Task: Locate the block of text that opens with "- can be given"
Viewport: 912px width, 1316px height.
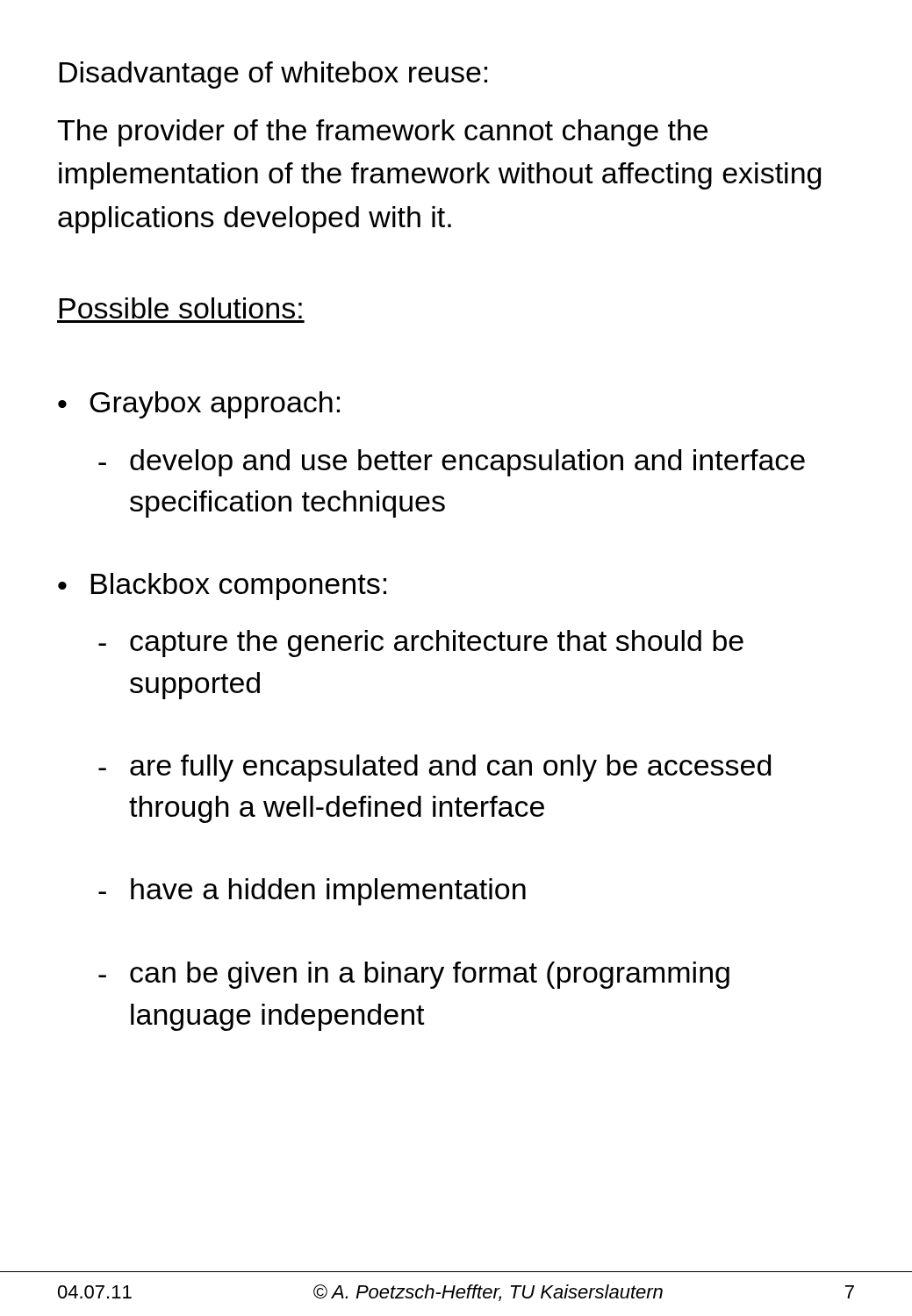Action: coord(476,994)
